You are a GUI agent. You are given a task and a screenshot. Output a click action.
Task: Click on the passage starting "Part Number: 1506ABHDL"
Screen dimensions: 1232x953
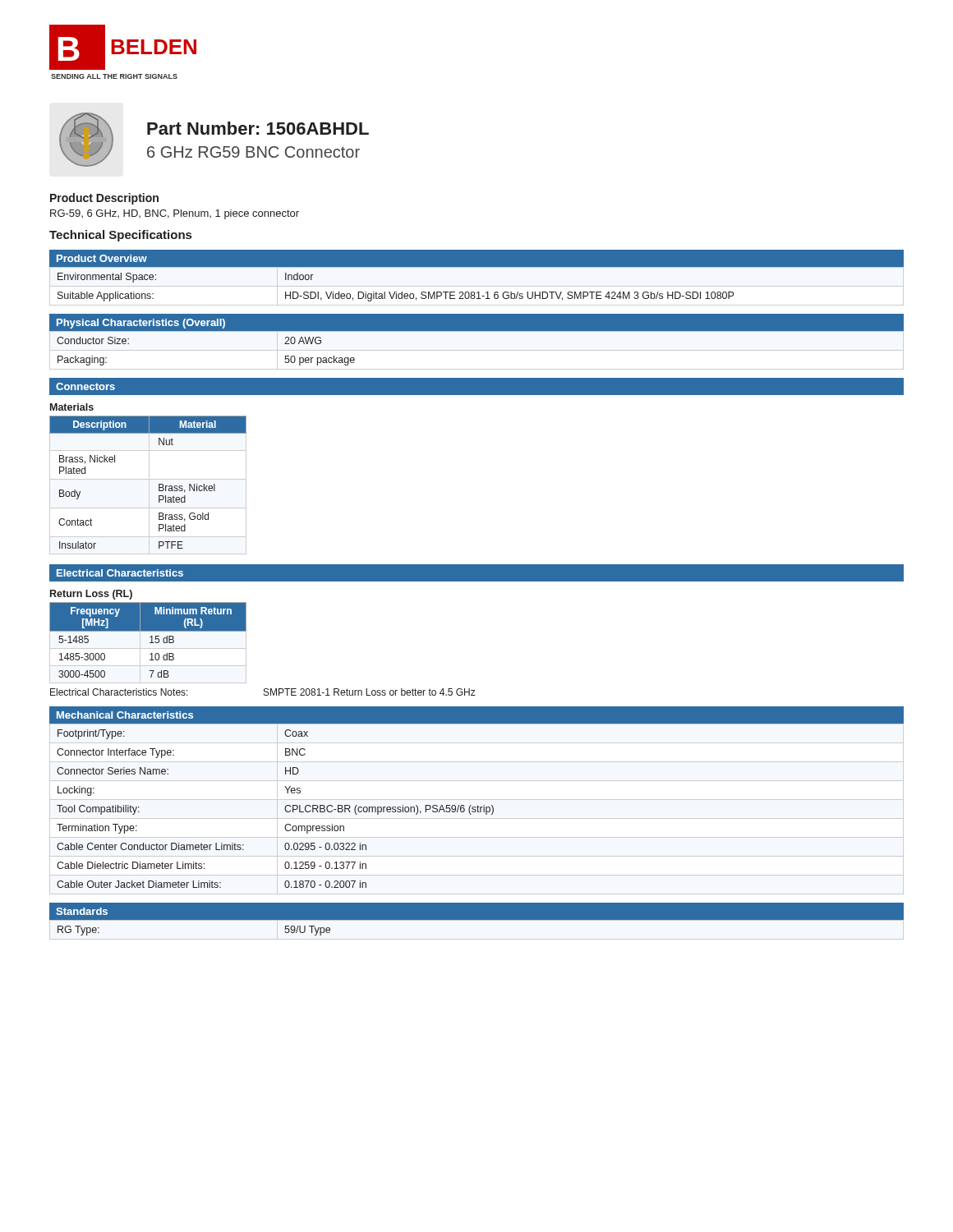tap(258, 128)
